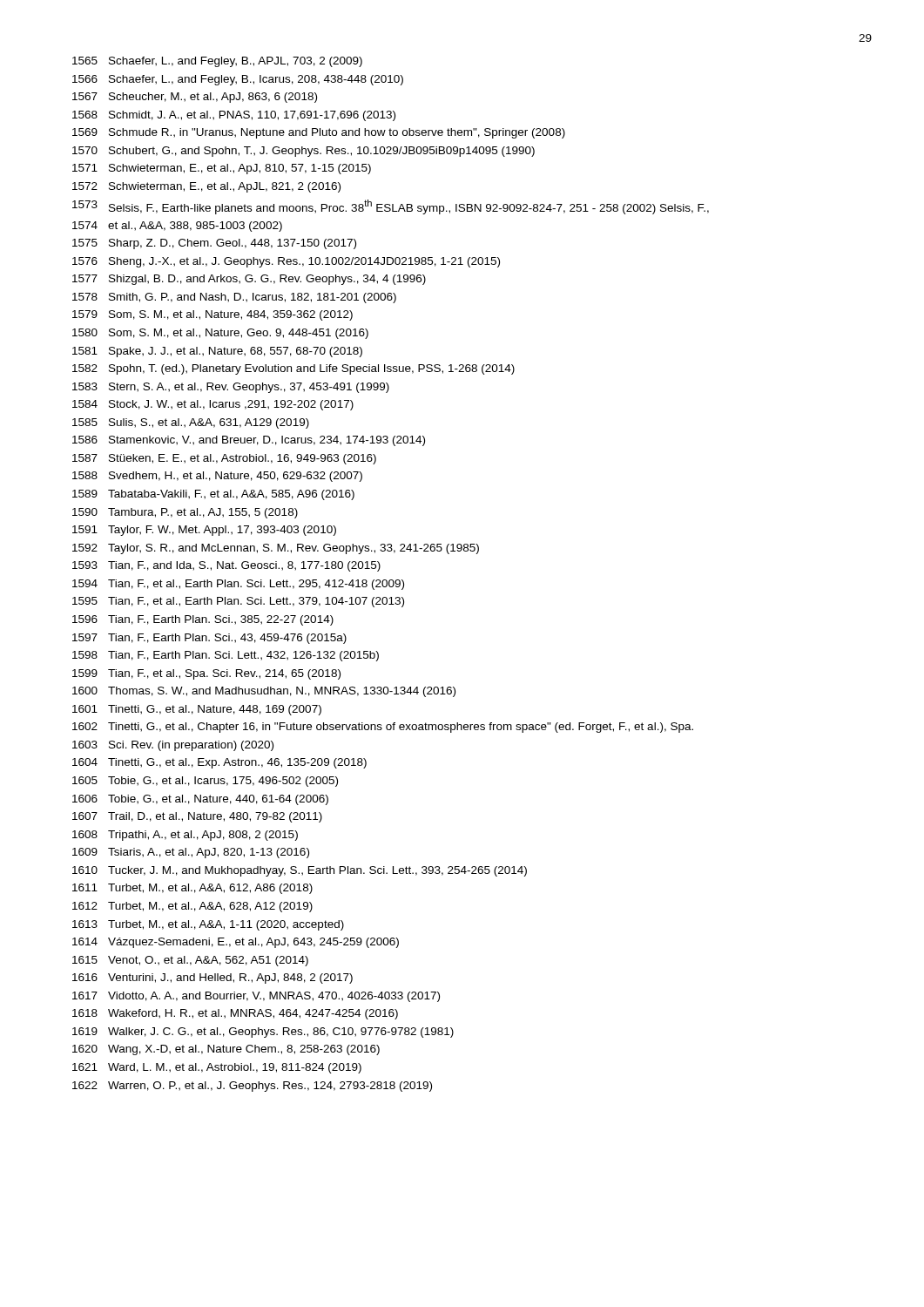The width and height of the screenshot is (924, 1307).
Task: Point to the block beginning "1607 Trail, D., et al., Nature,"
Action: point(197,817)
